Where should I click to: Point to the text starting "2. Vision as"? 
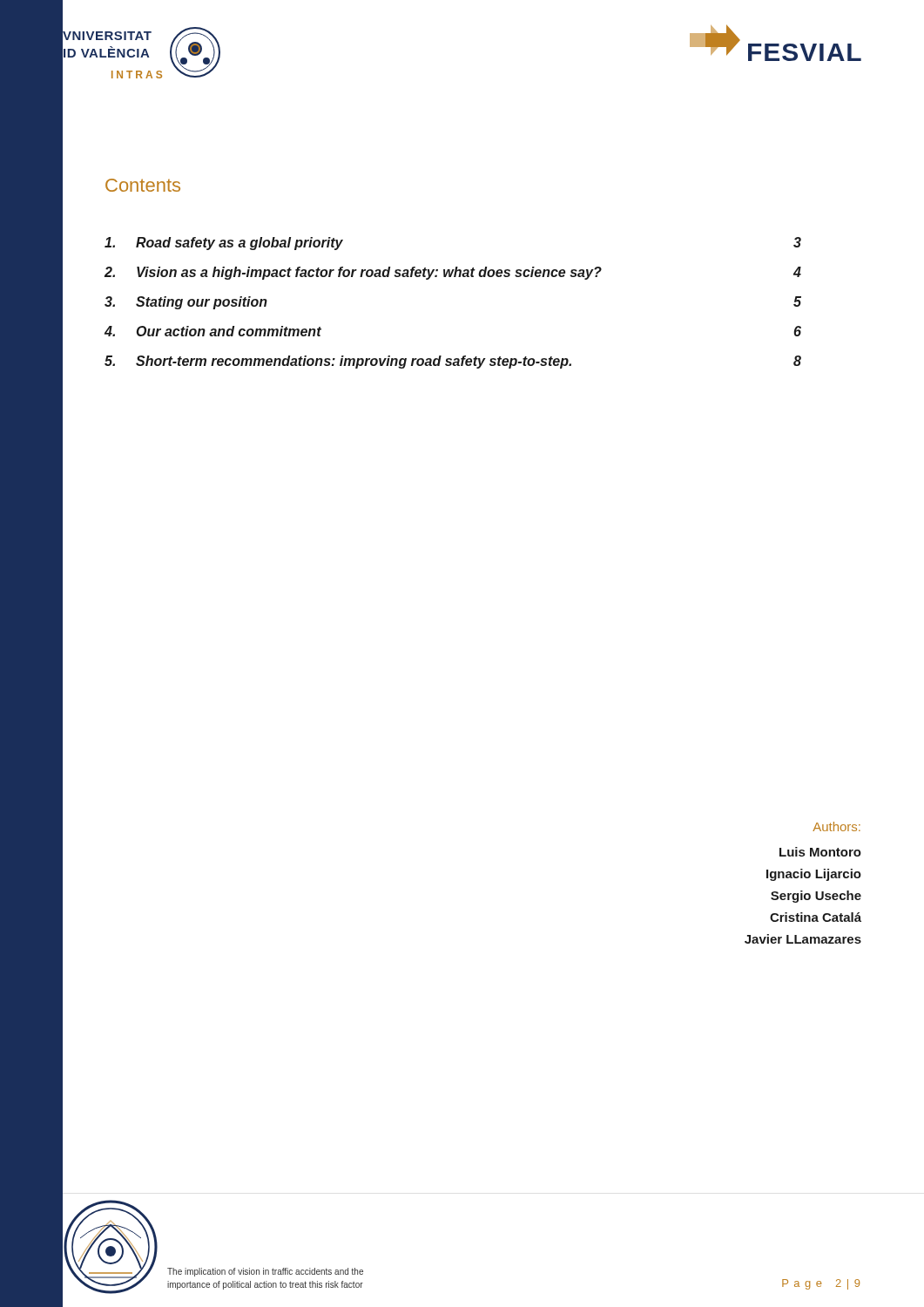[453, 273]
